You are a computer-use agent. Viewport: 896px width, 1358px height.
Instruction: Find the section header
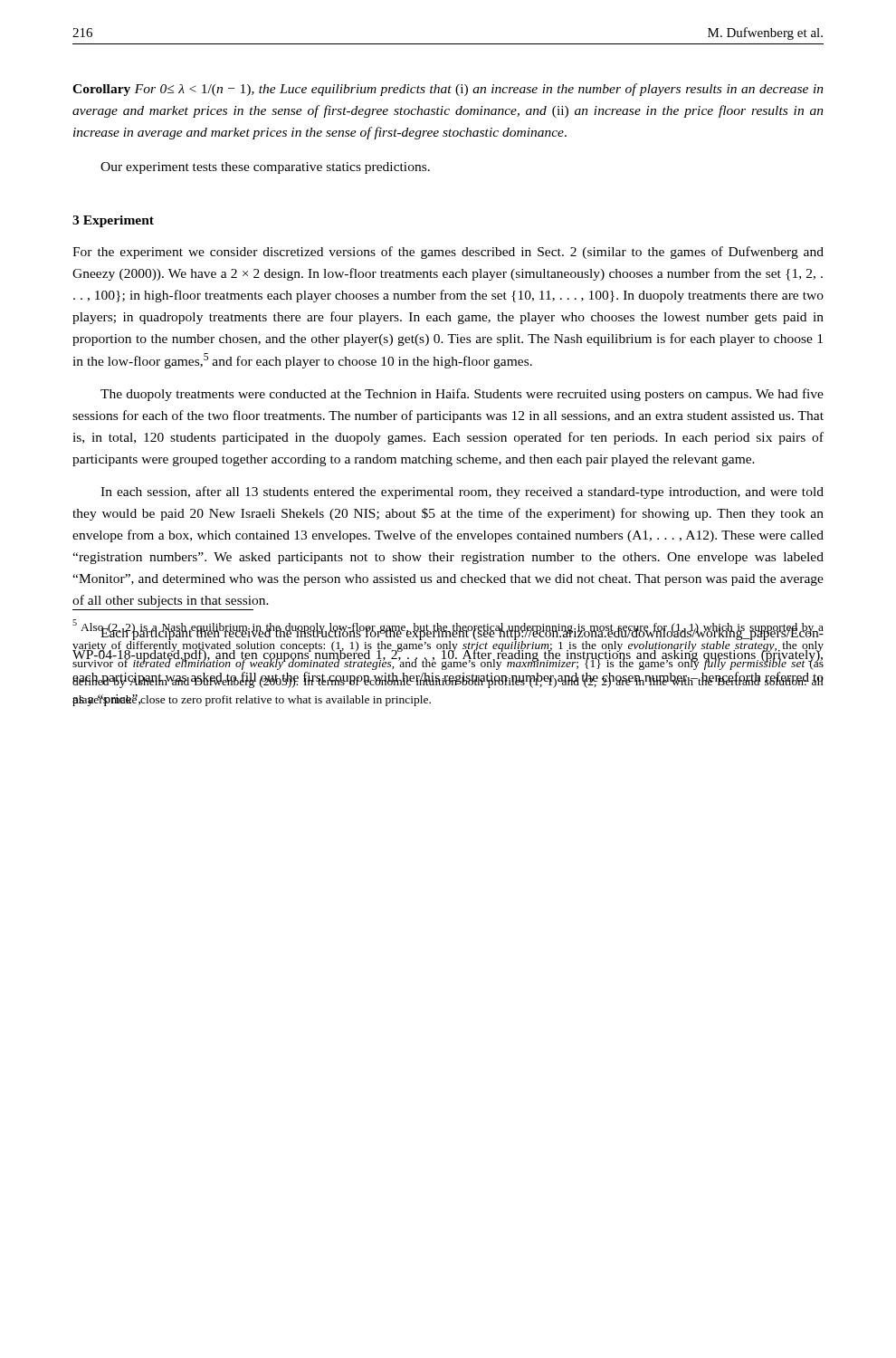pos(113,220)
